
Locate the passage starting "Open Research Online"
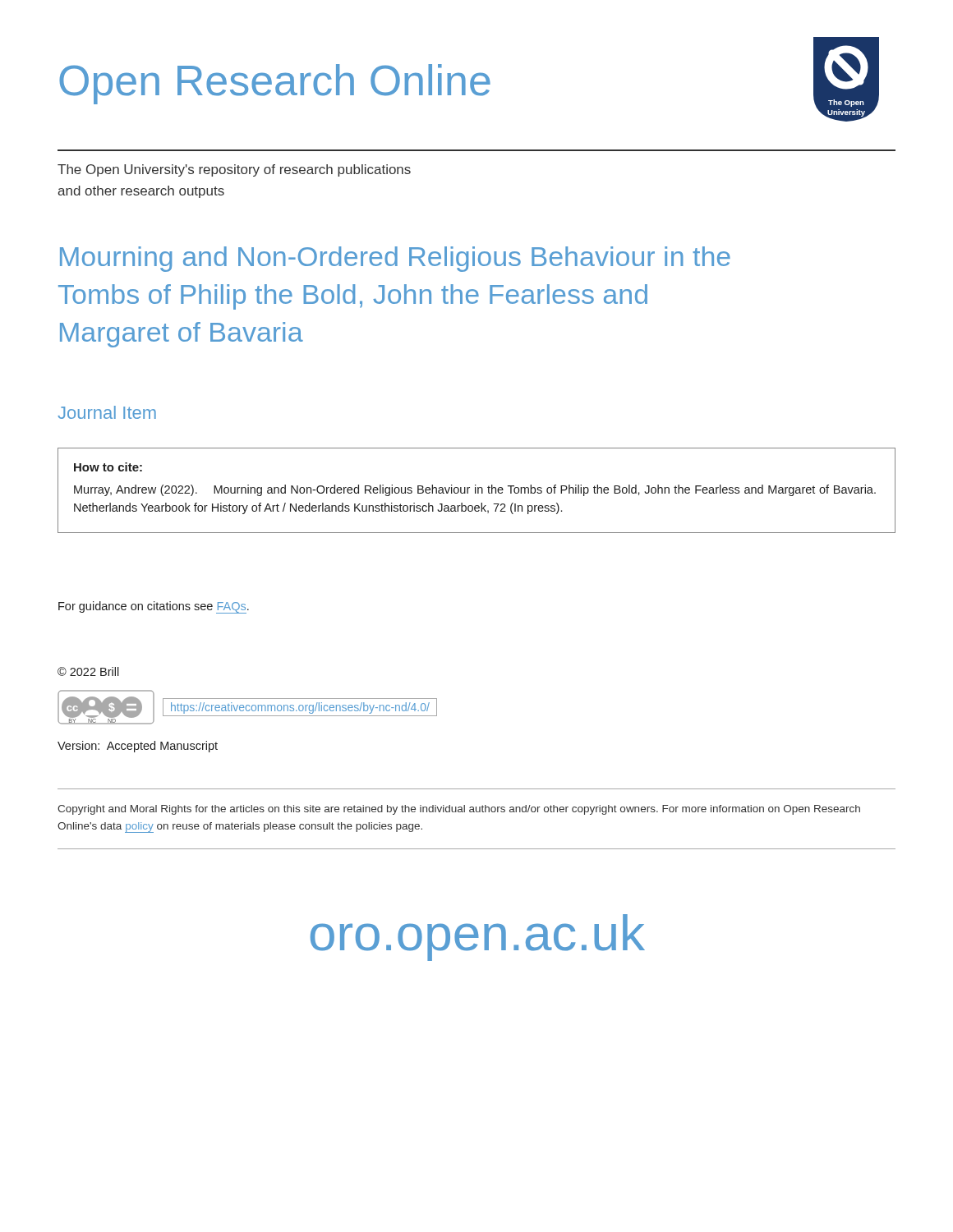[x=275, y=81]
